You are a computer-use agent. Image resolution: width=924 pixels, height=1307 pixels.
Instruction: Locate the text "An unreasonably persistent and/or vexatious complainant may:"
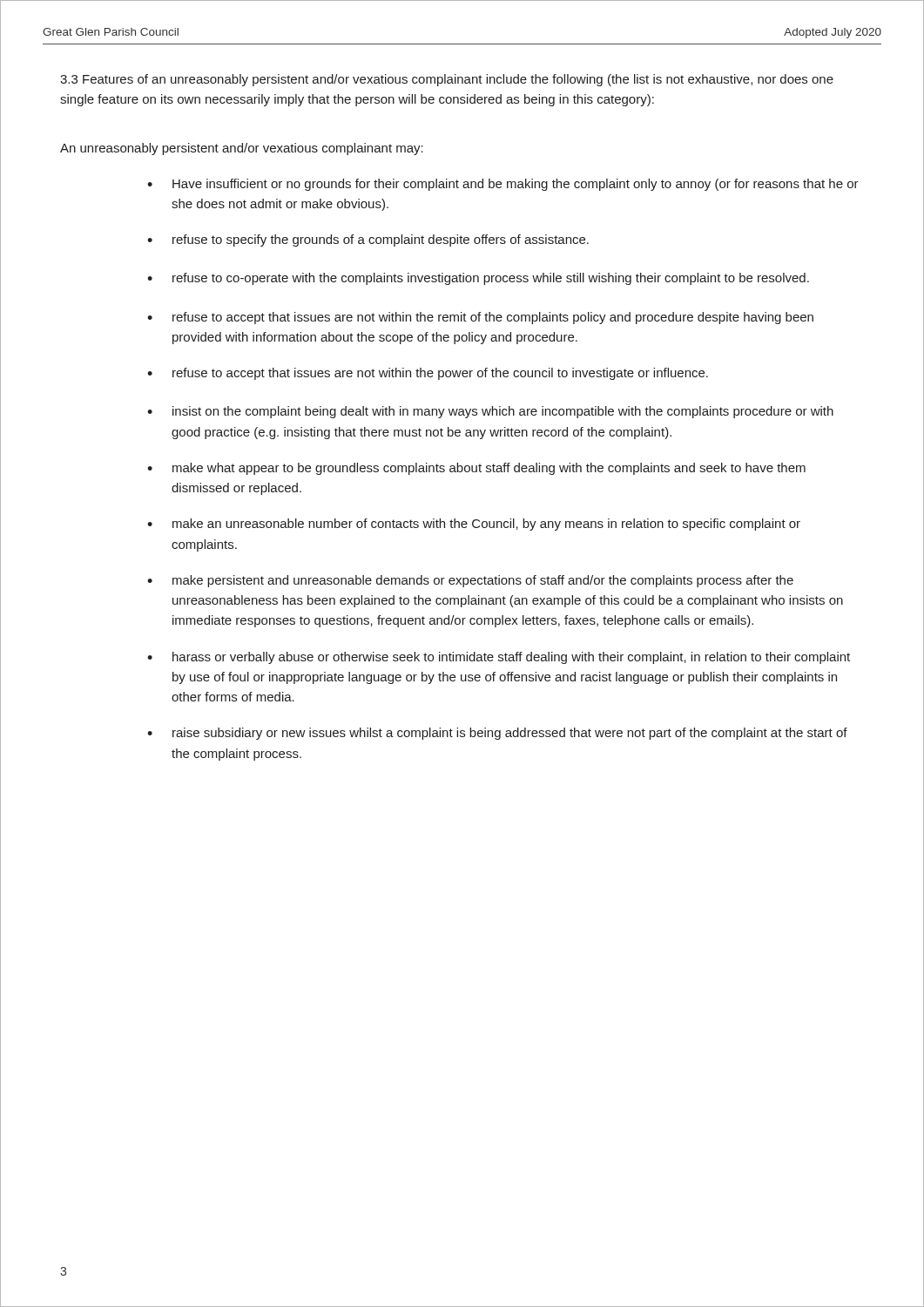click(242, 147)
